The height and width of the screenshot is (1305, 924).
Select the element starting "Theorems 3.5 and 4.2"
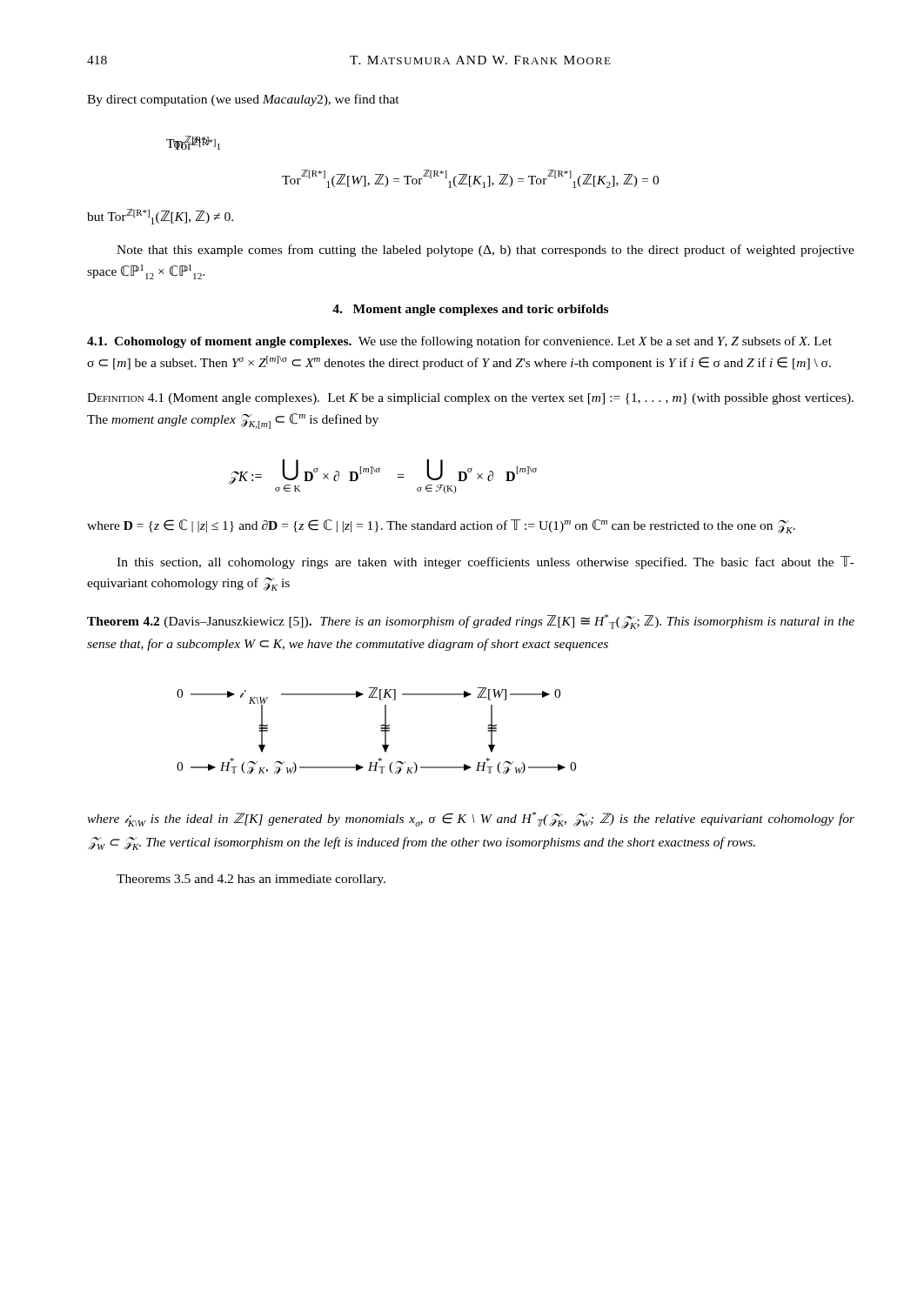251,879
